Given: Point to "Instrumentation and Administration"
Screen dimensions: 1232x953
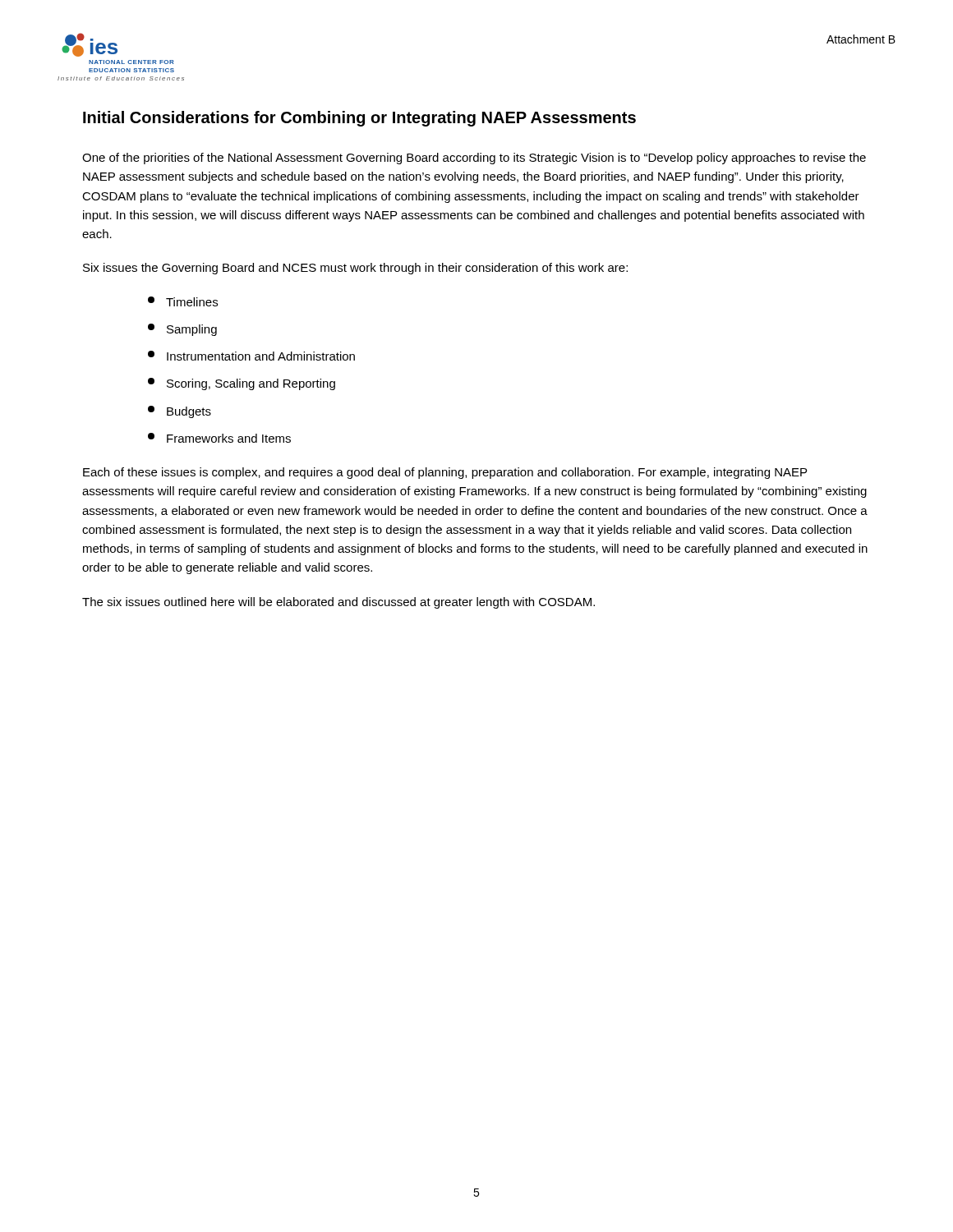Looking at the screenshot, I should tap(252, 356).
